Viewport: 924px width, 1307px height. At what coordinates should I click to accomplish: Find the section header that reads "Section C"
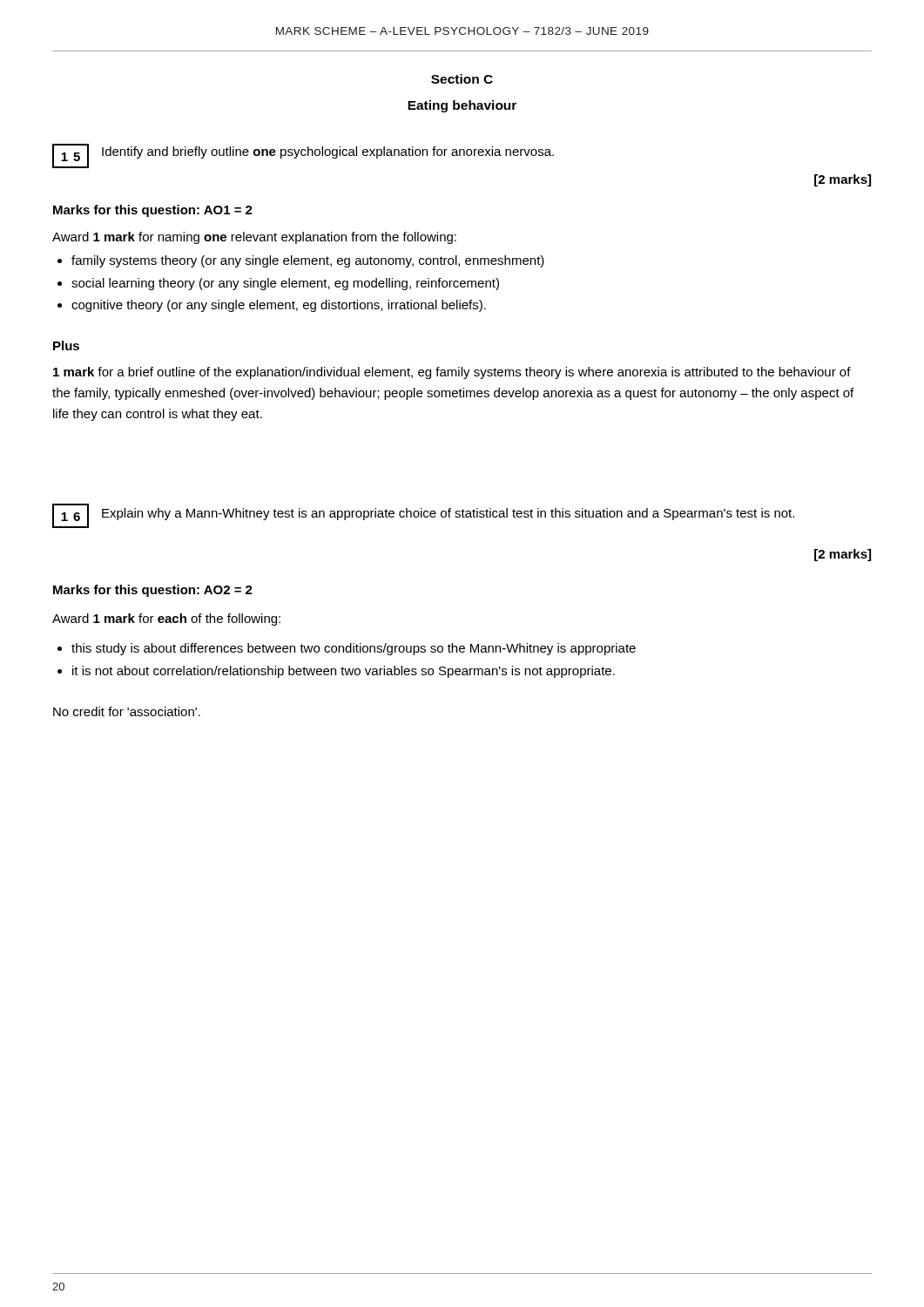point(462,79)
